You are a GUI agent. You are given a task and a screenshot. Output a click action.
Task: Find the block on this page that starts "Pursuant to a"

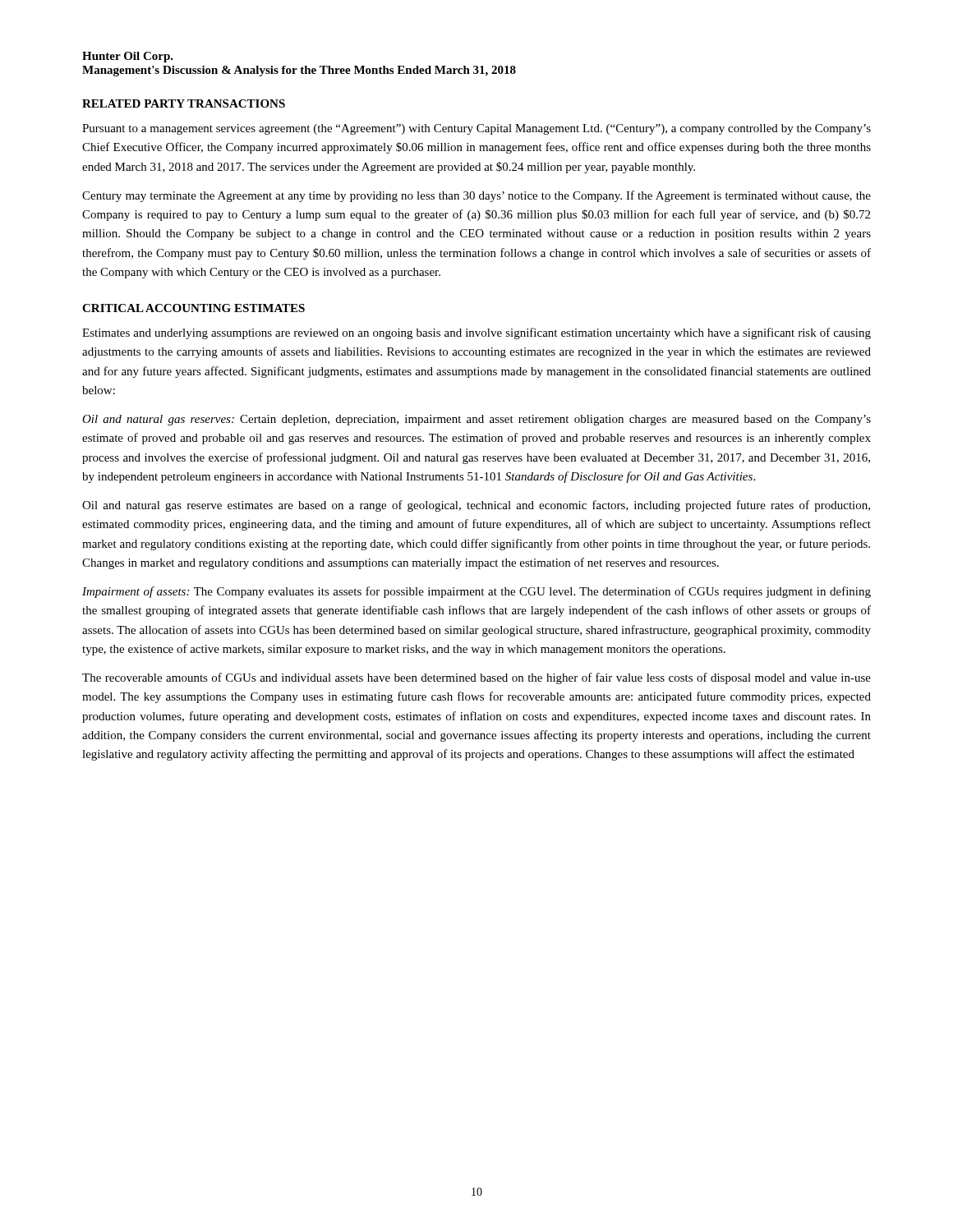point(476,148)
